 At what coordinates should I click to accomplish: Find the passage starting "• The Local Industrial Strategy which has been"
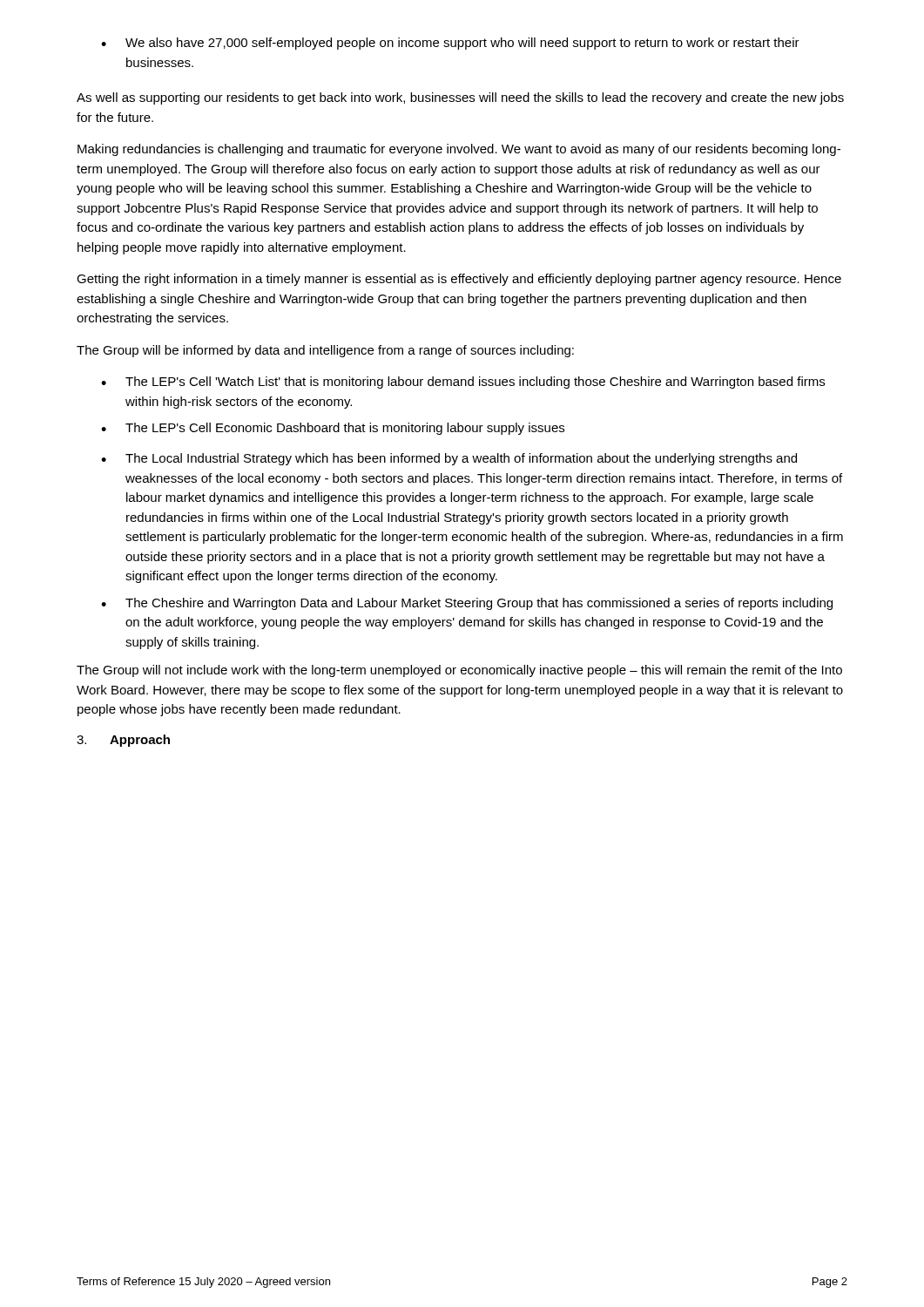pyautogui.click(x=474, y=517)
